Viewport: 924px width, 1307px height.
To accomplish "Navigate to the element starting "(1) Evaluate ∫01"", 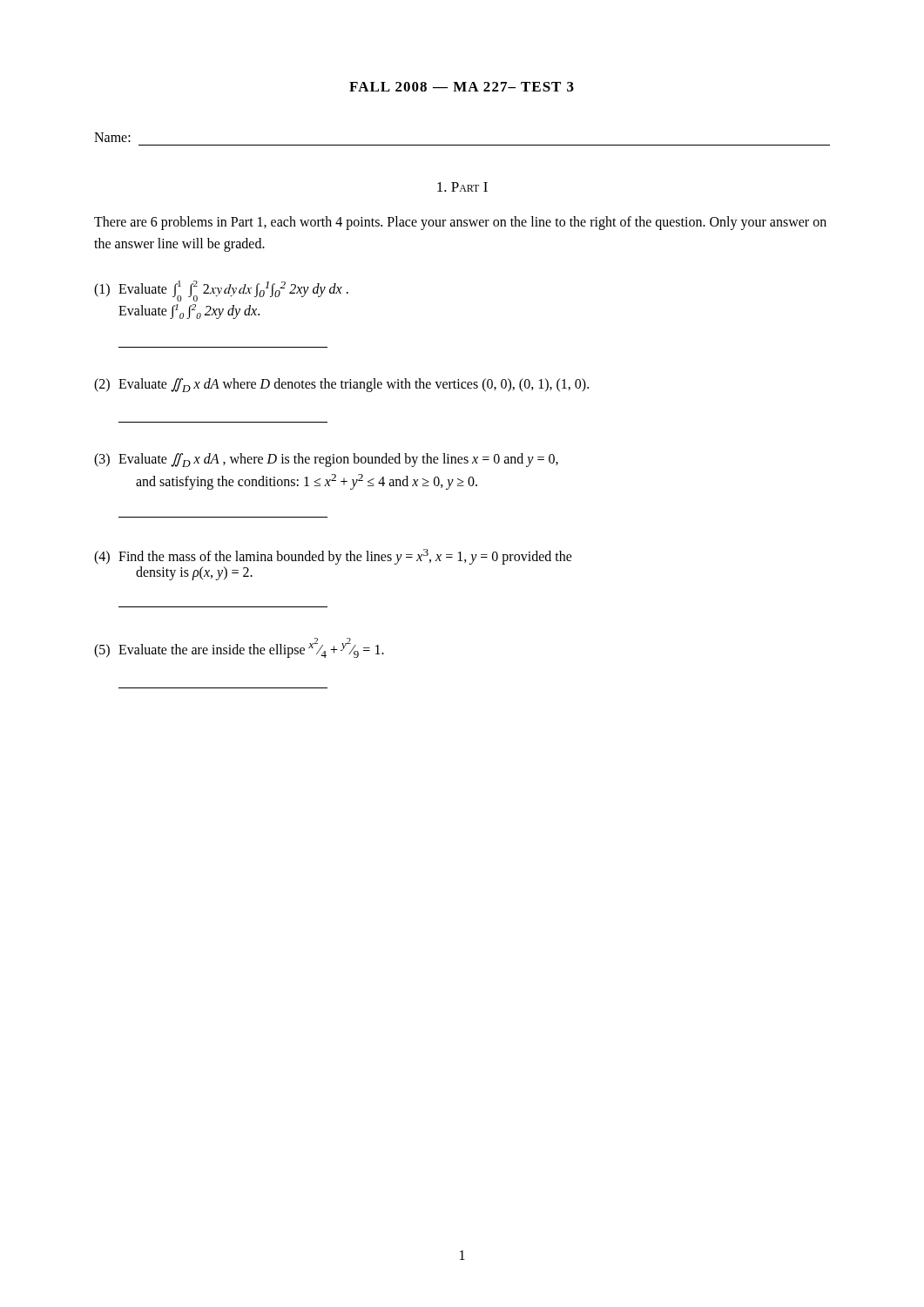I will click(x=221, y=291).
